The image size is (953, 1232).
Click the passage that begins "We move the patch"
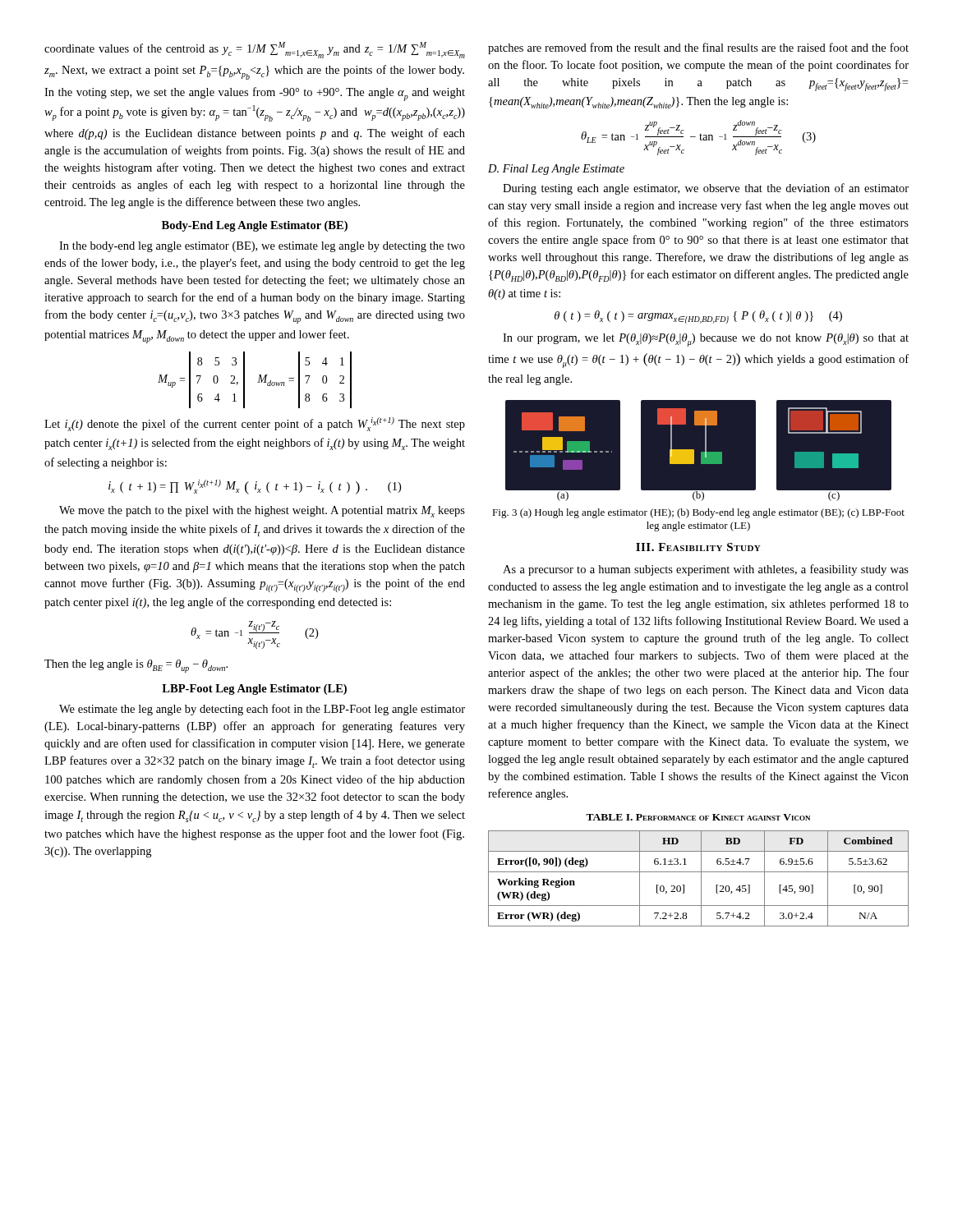pyautogui.click(x=255, y=556)
